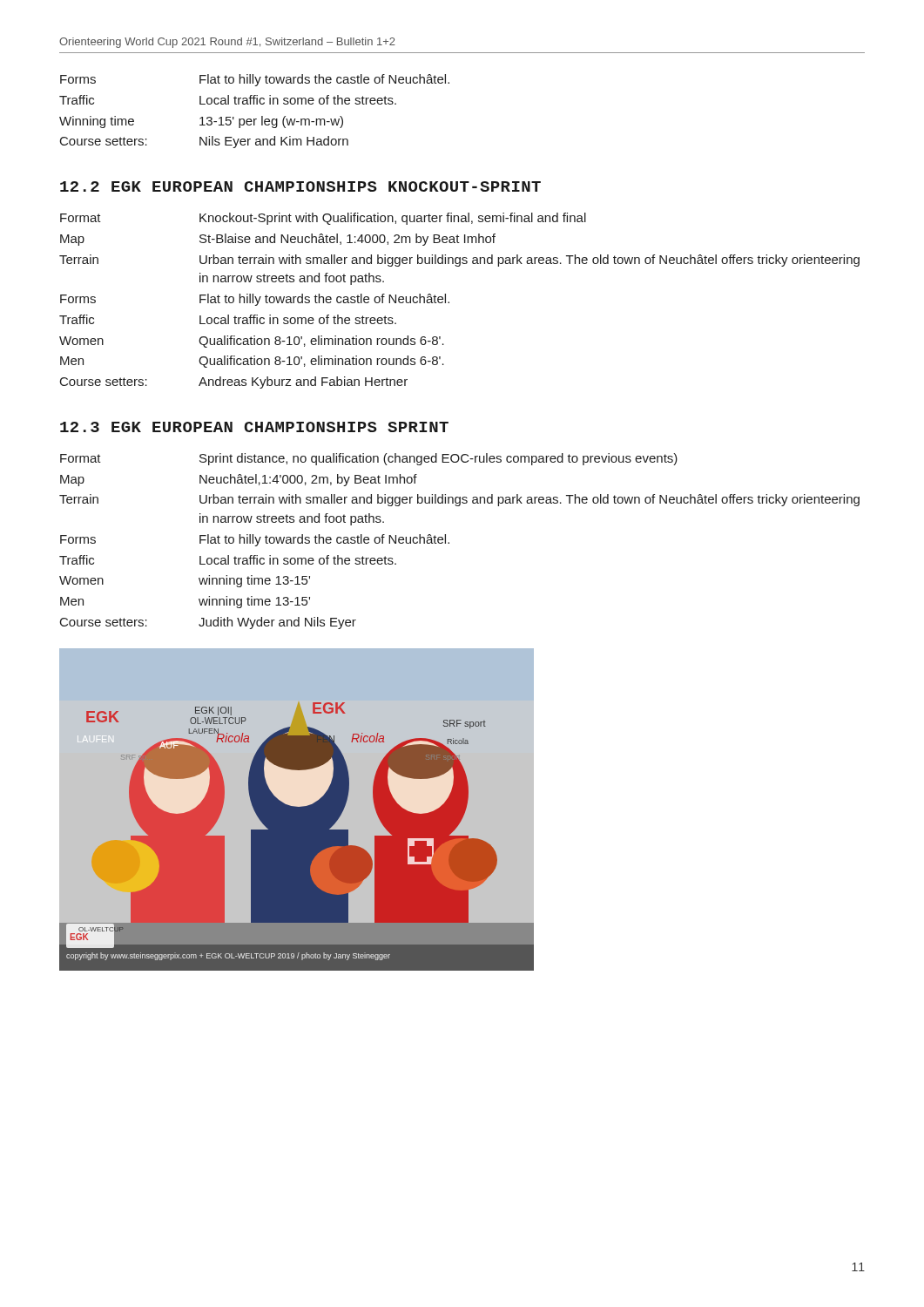Click on the section header with the text "12.3 EGK EUROPEAN CHAMPIONSHIPS SPRINT"
Image resolution: width=924 pixels, height=1307 pixels.
(x=254, y=428)
